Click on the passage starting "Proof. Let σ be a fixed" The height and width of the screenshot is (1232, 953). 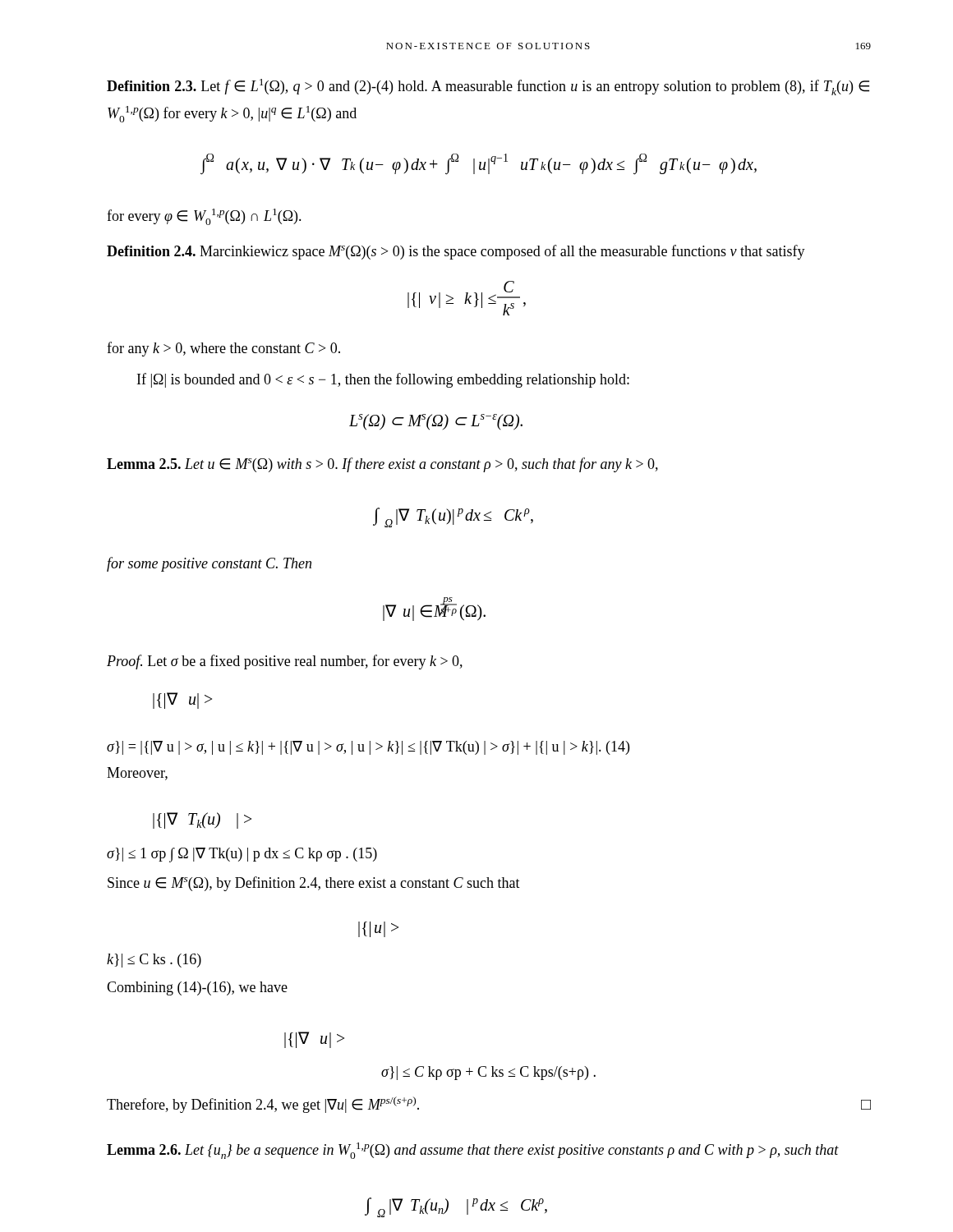pyautogui.click(x=285, y=662)
